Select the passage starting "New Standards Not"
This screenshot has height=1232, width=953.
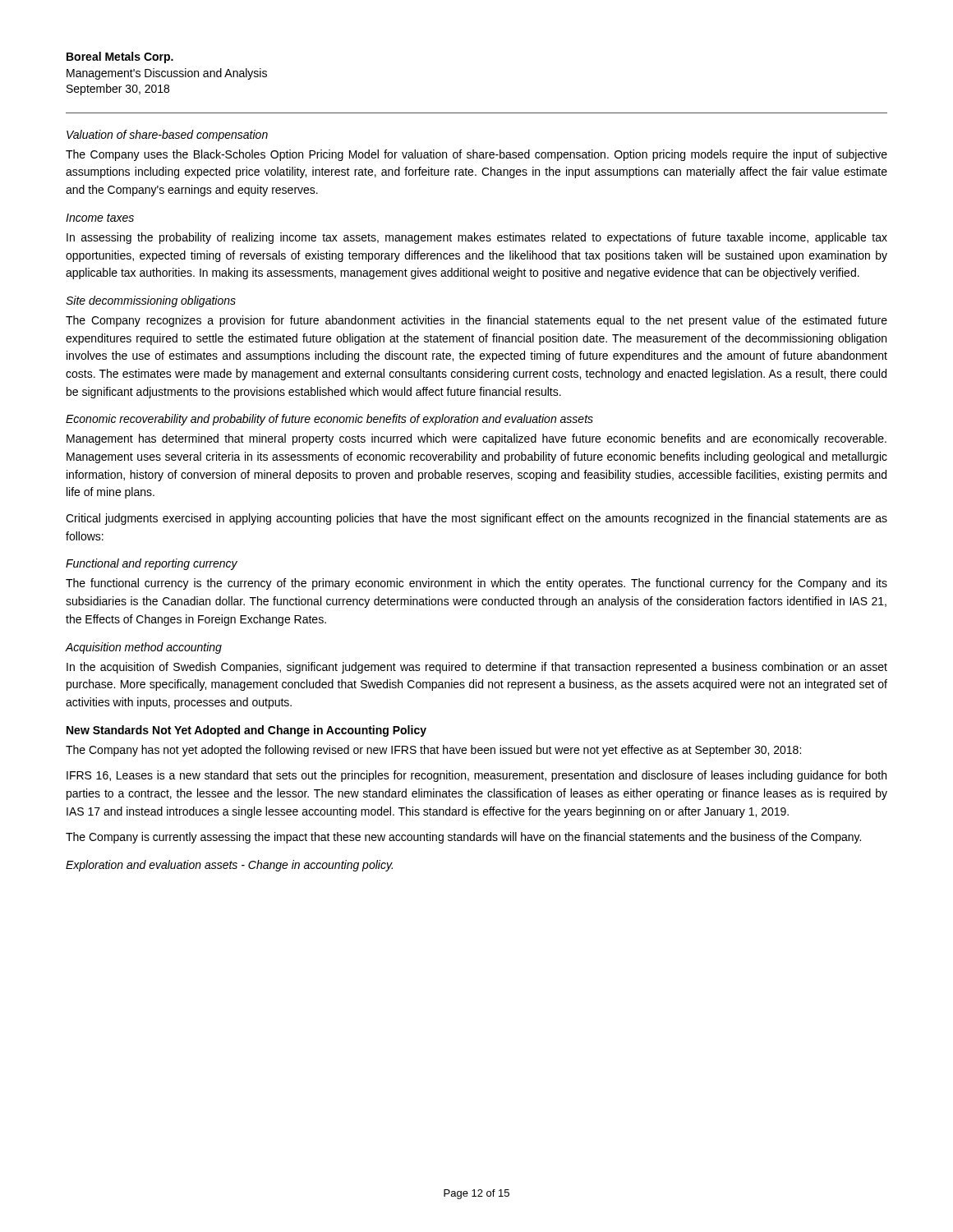[x=246, y=730]
